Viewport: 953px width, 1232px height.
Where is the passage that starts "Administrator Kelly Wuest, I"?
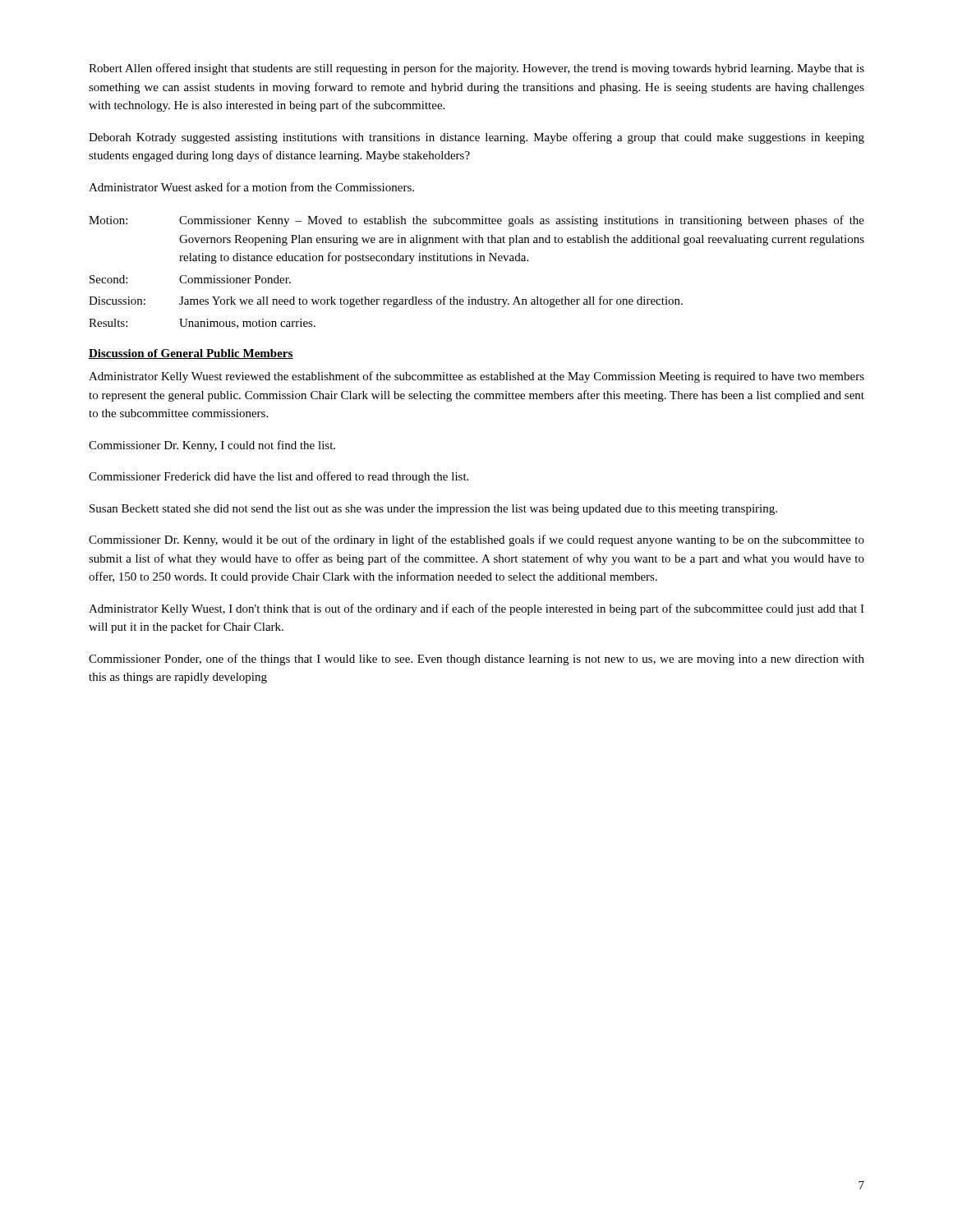pyautogui.click(x=476, y=617)
